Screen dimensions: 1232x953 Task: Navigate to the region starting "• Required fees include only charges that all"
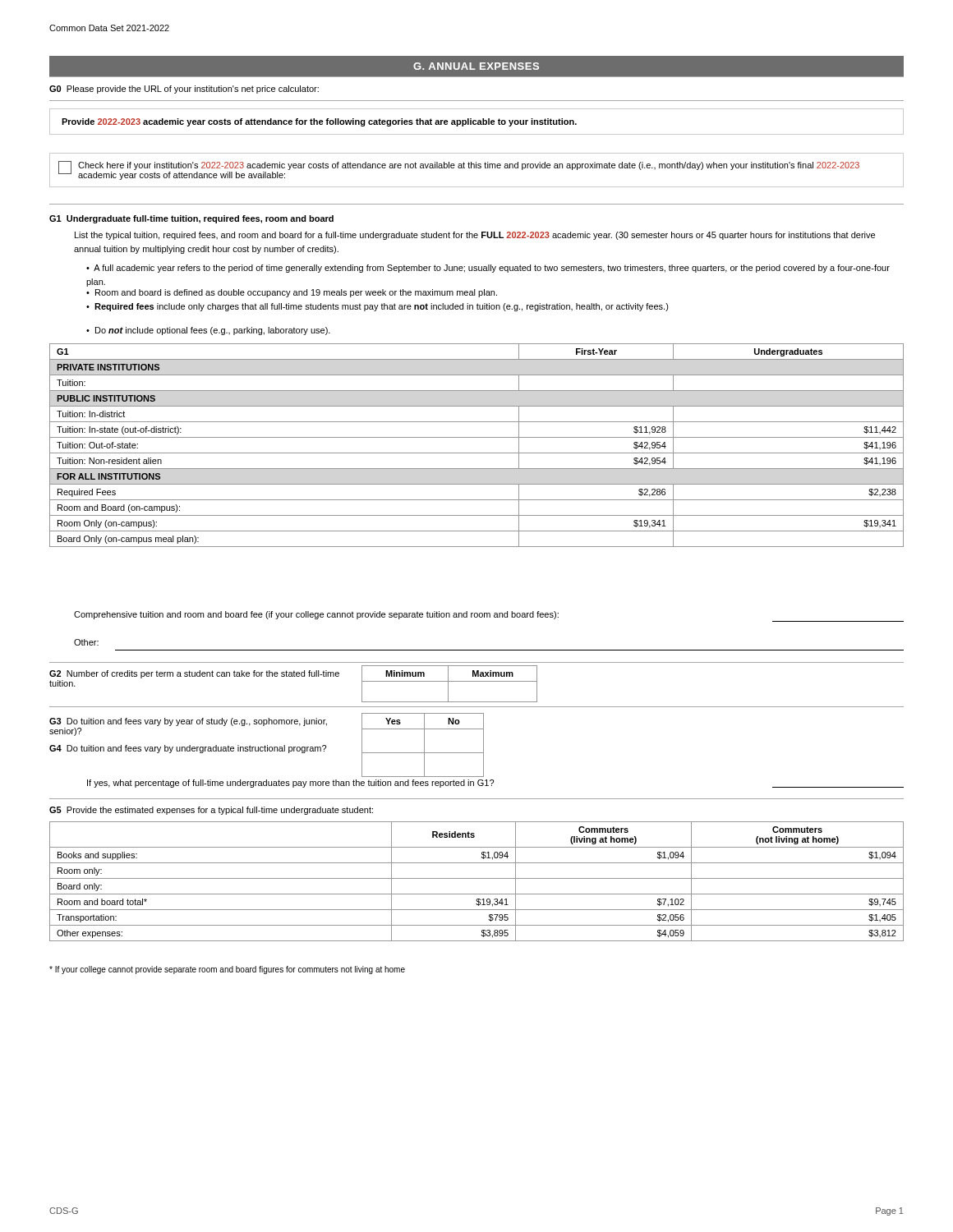tap(377, 306)
